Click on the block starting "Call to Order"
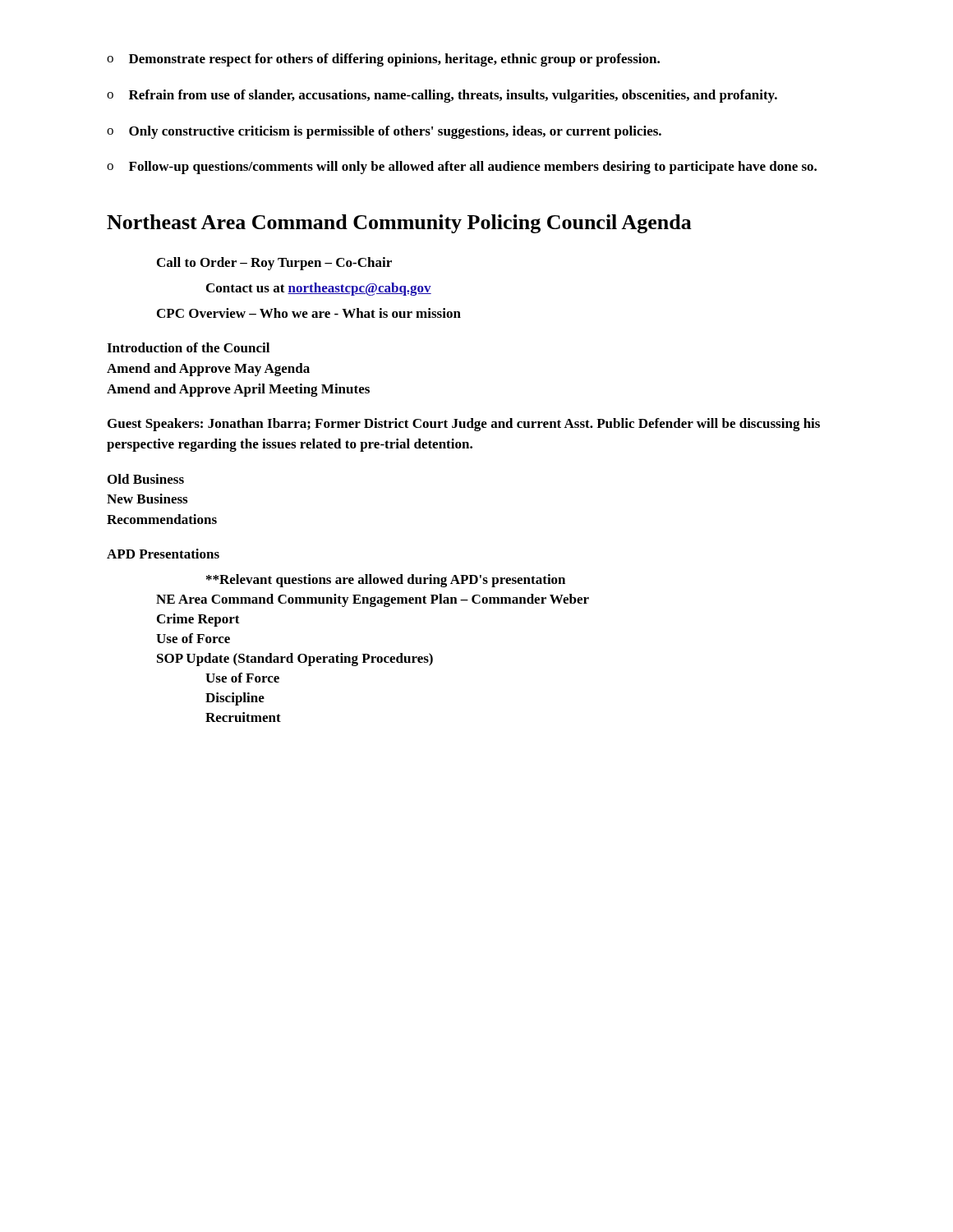Screen dimensions: 1232x953 click(274, 264)
